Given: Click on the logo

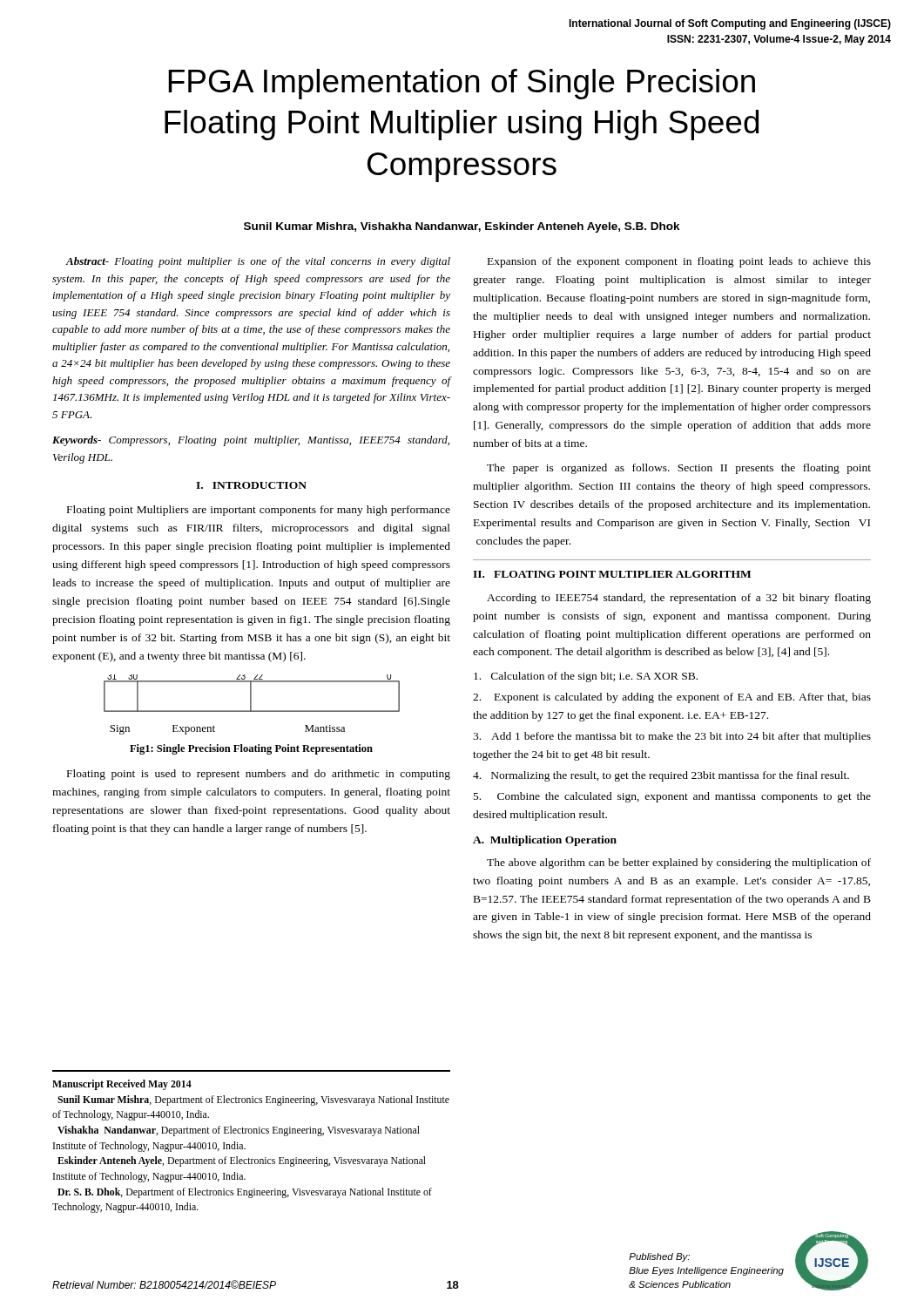Looking at the screenshot, I should pyautogui.click(x=832, y=1259).
